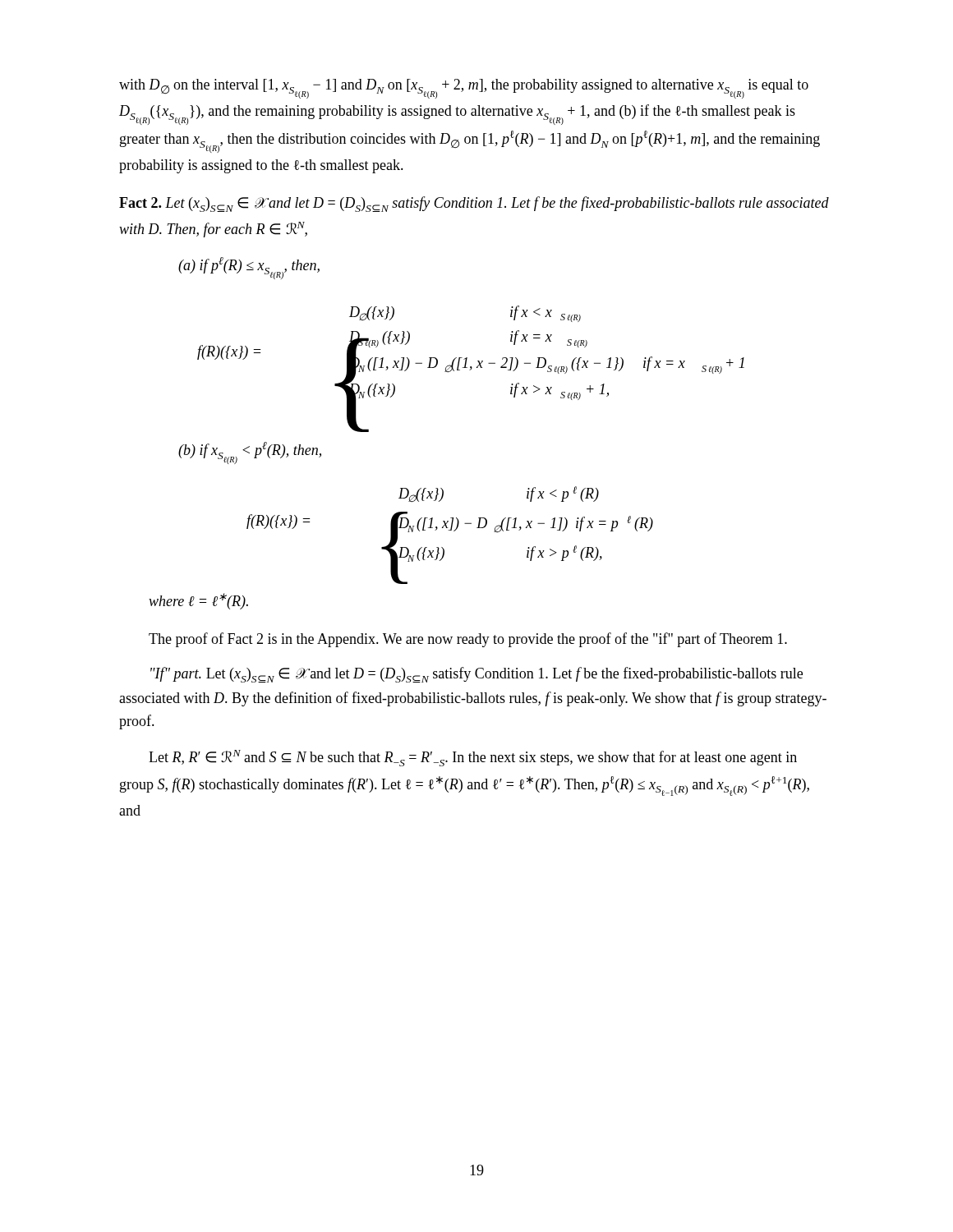Locate the text block that reads "with D∅ on the interval [1,"
The image size is (953, 1232).
point(476,126)
